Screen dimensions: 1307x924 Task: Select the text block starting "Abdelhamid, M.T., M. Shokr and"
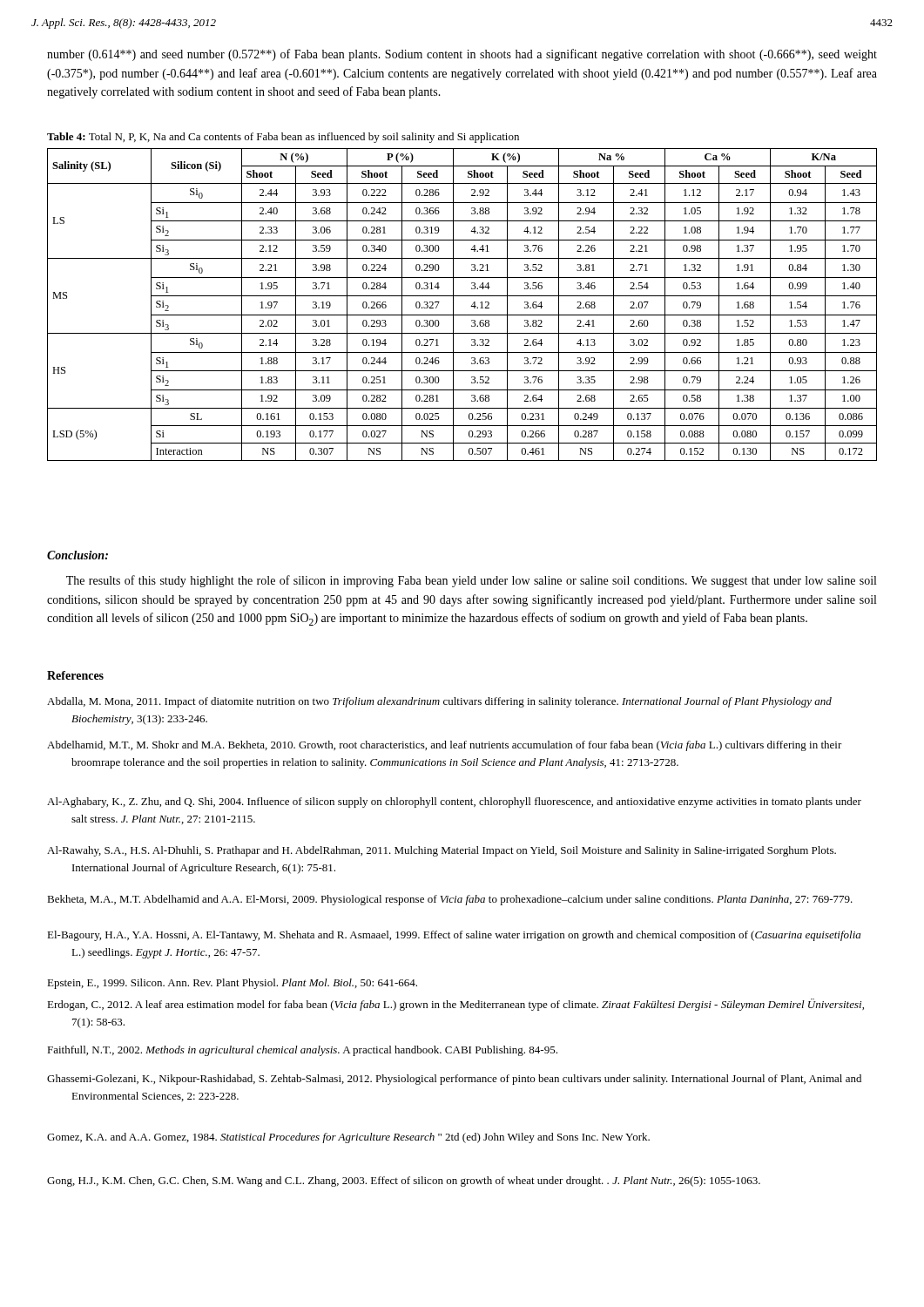pos(462,753)
